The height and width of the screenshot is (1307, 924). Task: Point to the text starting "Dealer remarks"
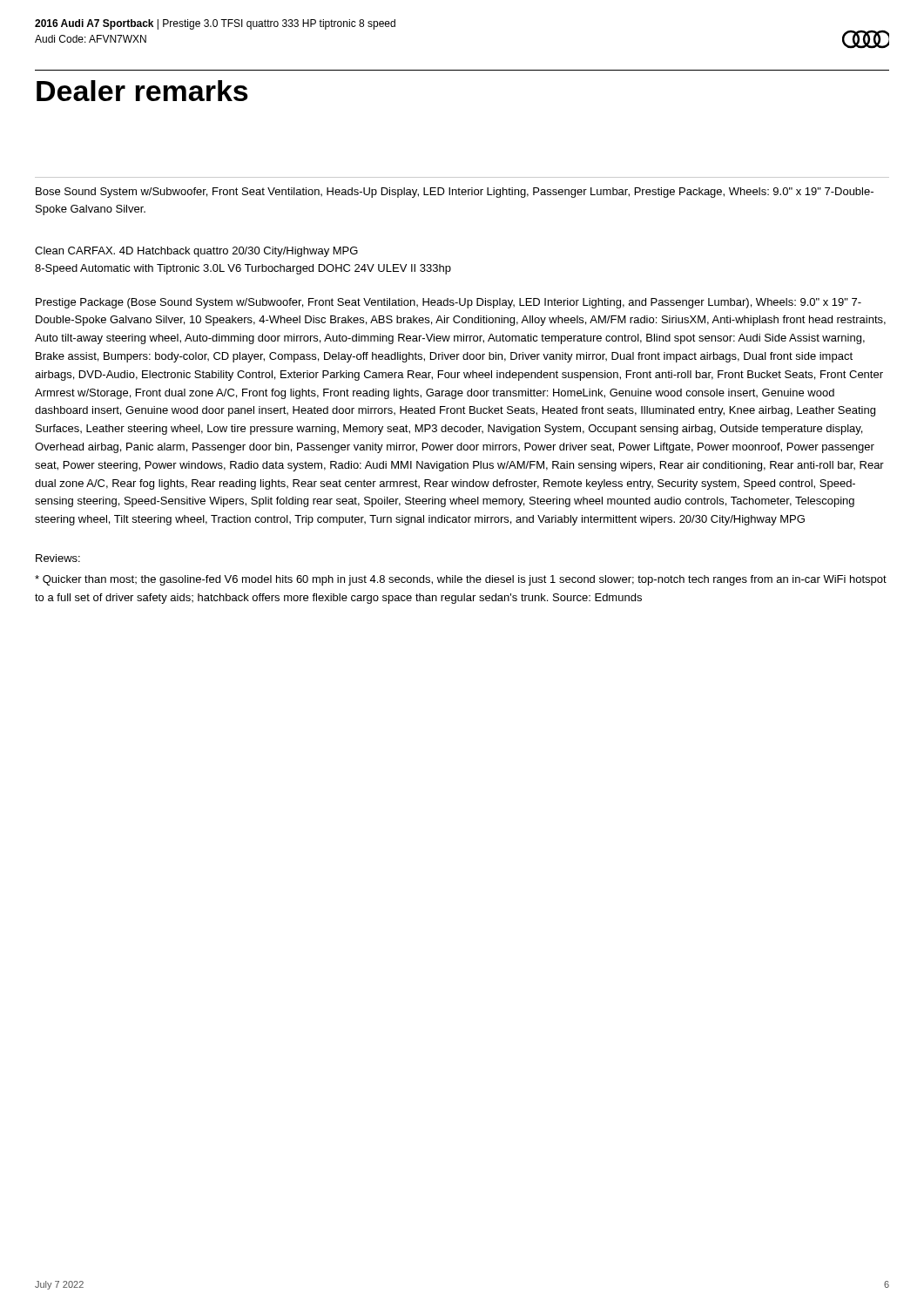pyautogui.click(x=142, y=91)
